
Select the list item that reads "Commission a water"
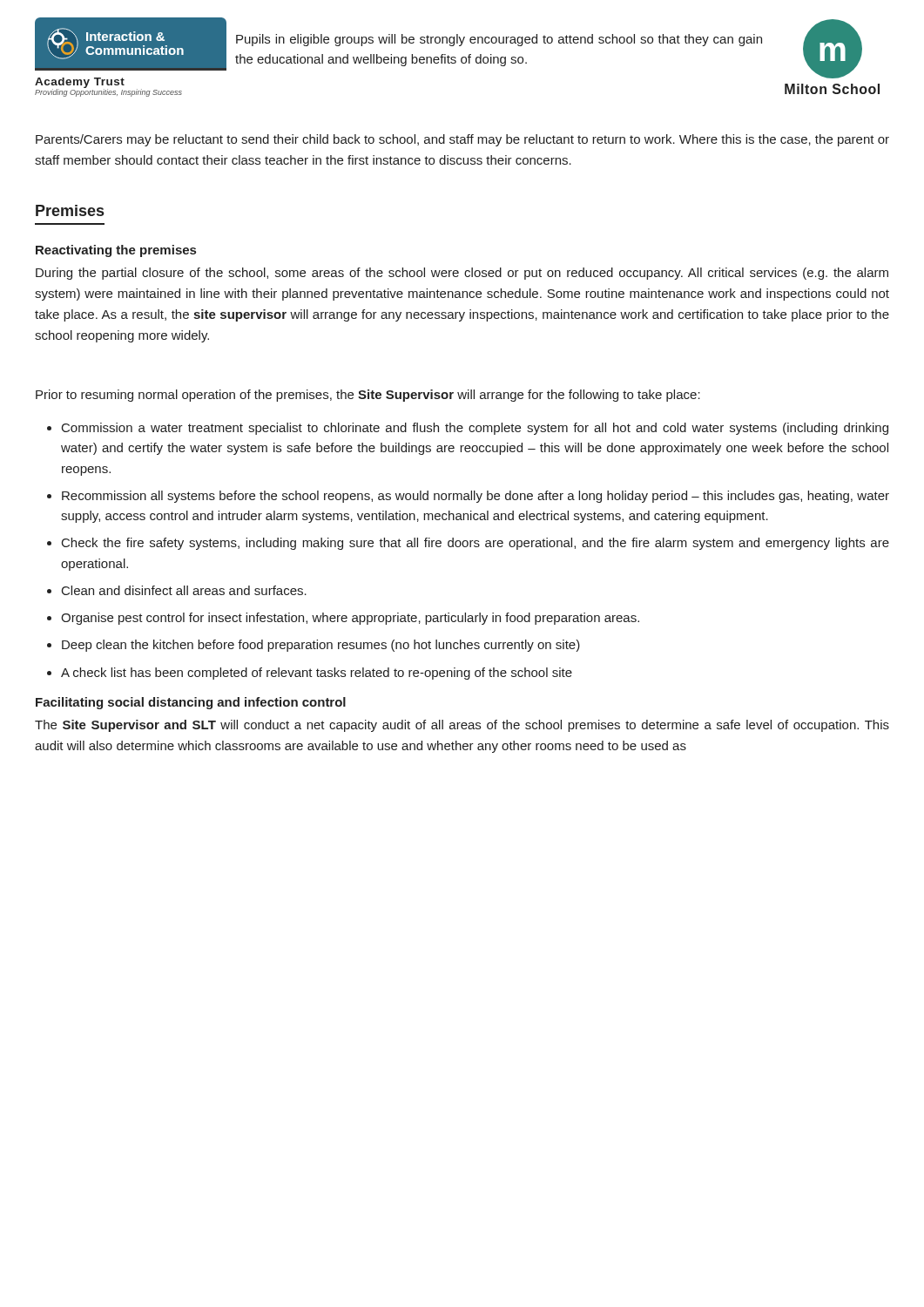pyautogui.click(x=475, y=448)
